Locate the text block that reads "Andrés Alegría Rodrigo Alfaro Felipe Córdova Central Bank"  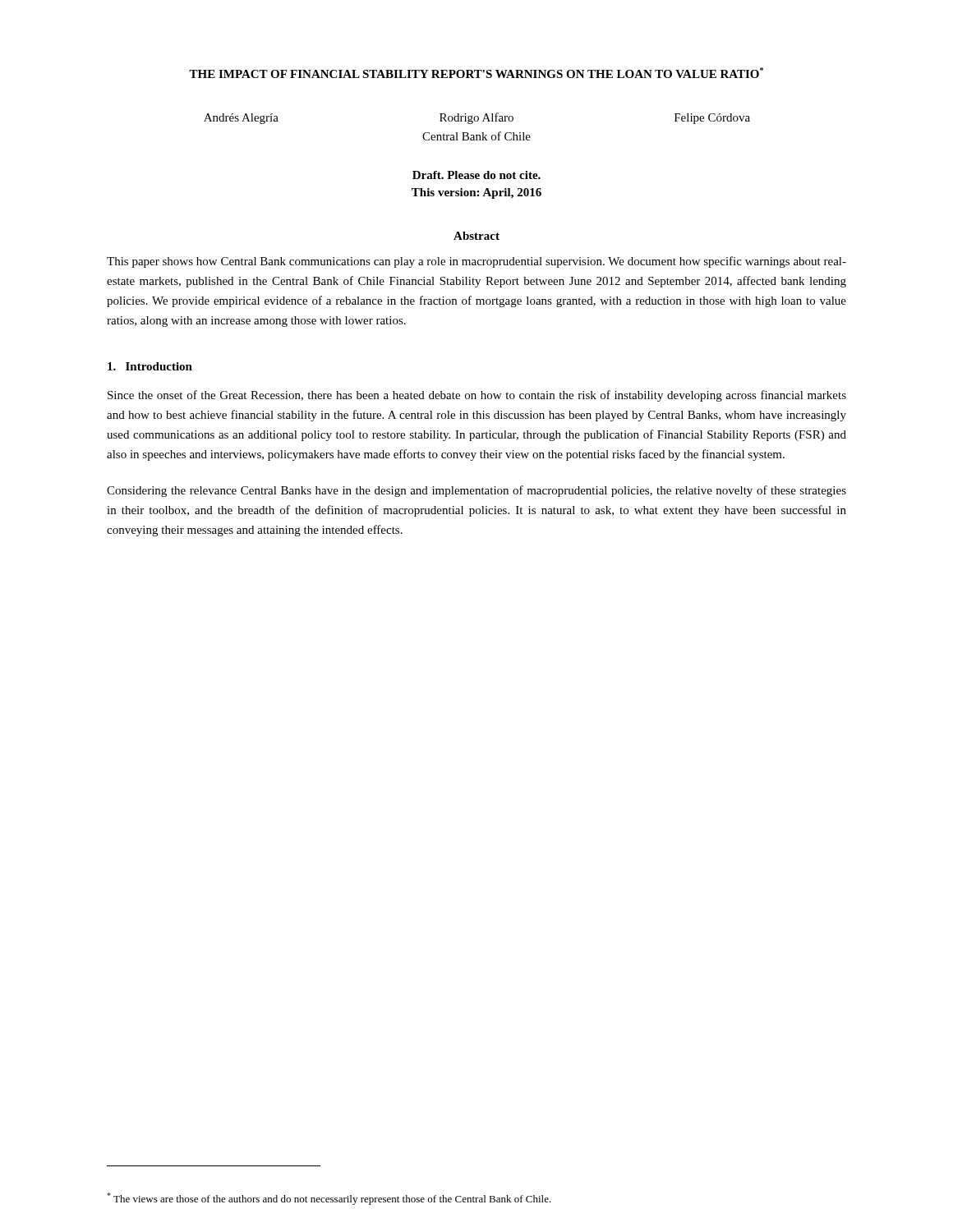476,127
